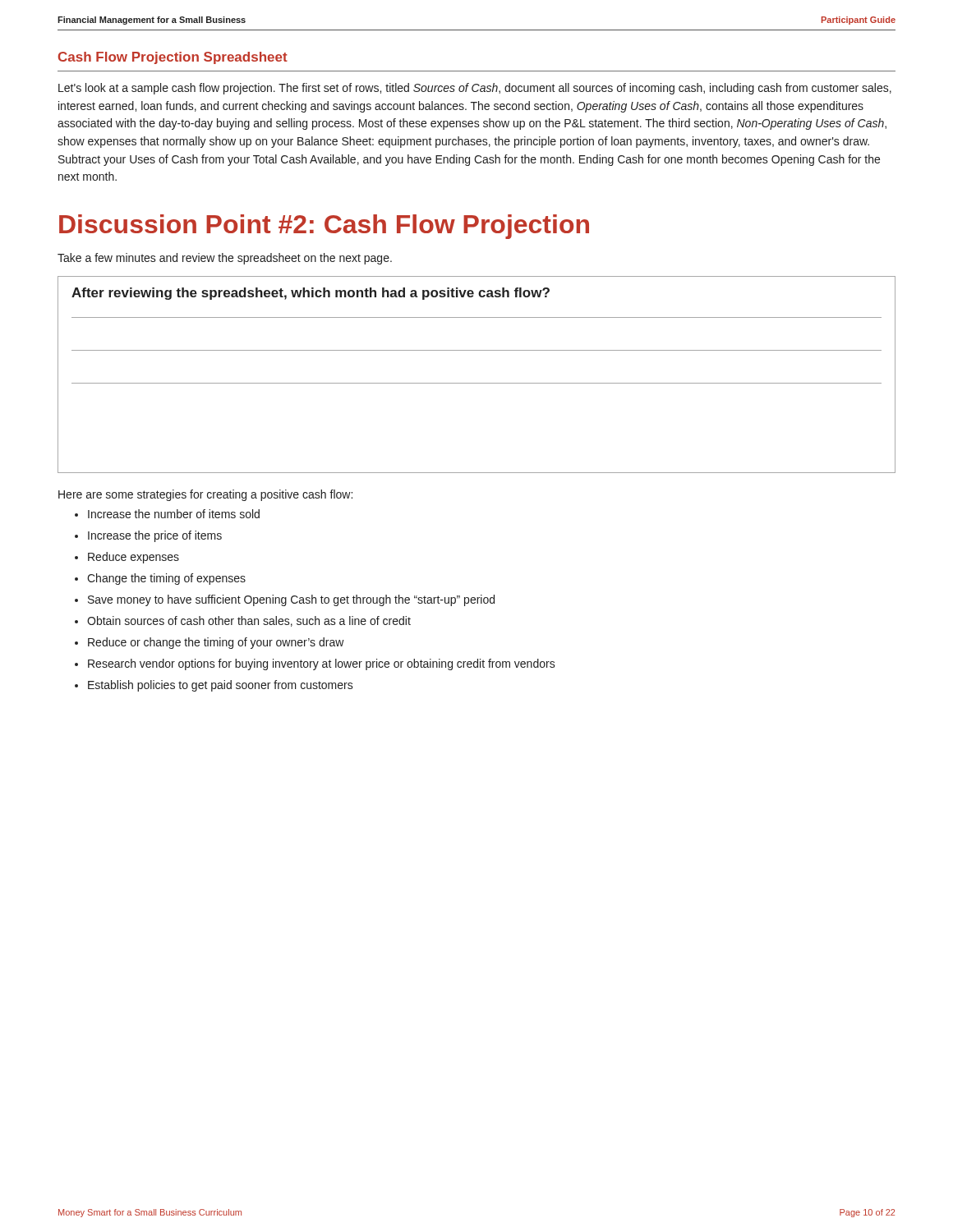The height and width of the screenshot is (1232, 953).
Task: Select the passage starting "Here are some"
Action: pos(205,494)
